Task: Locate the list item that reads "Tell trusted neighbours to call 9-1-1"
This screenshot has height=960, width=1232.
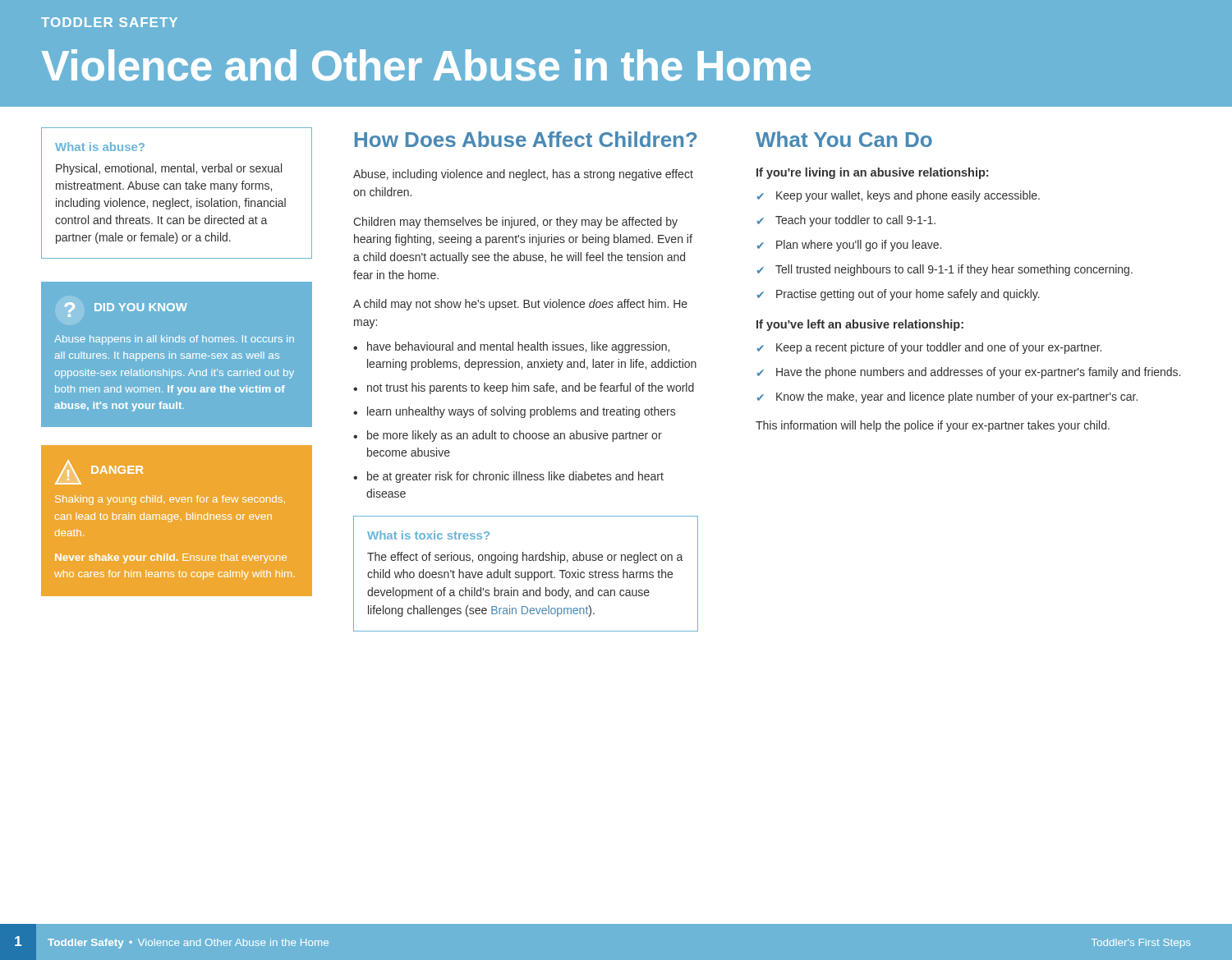Action: [x=954, y=269]
